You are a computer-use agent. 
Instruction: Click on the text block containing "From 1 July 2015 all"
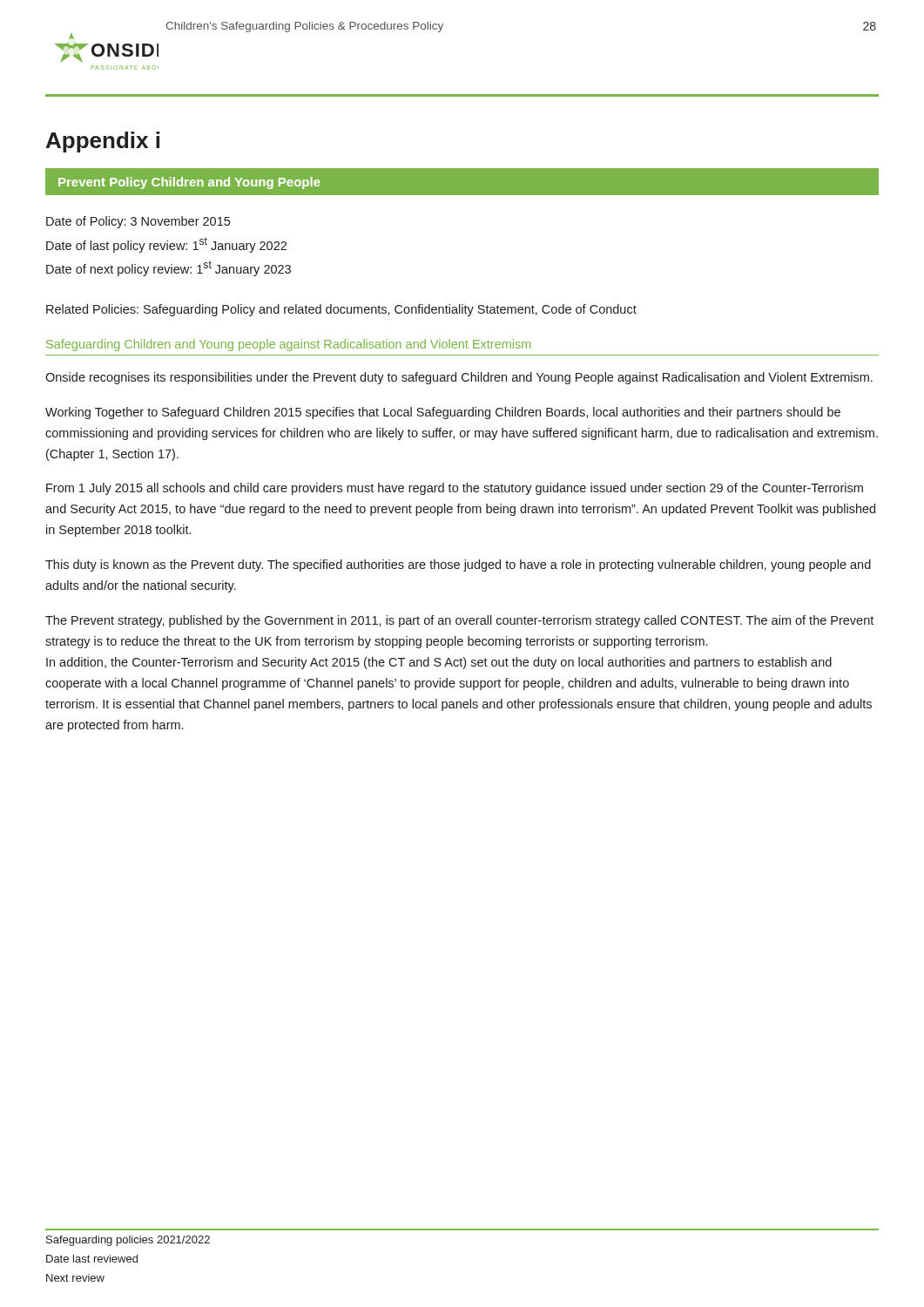pos(461,509)
